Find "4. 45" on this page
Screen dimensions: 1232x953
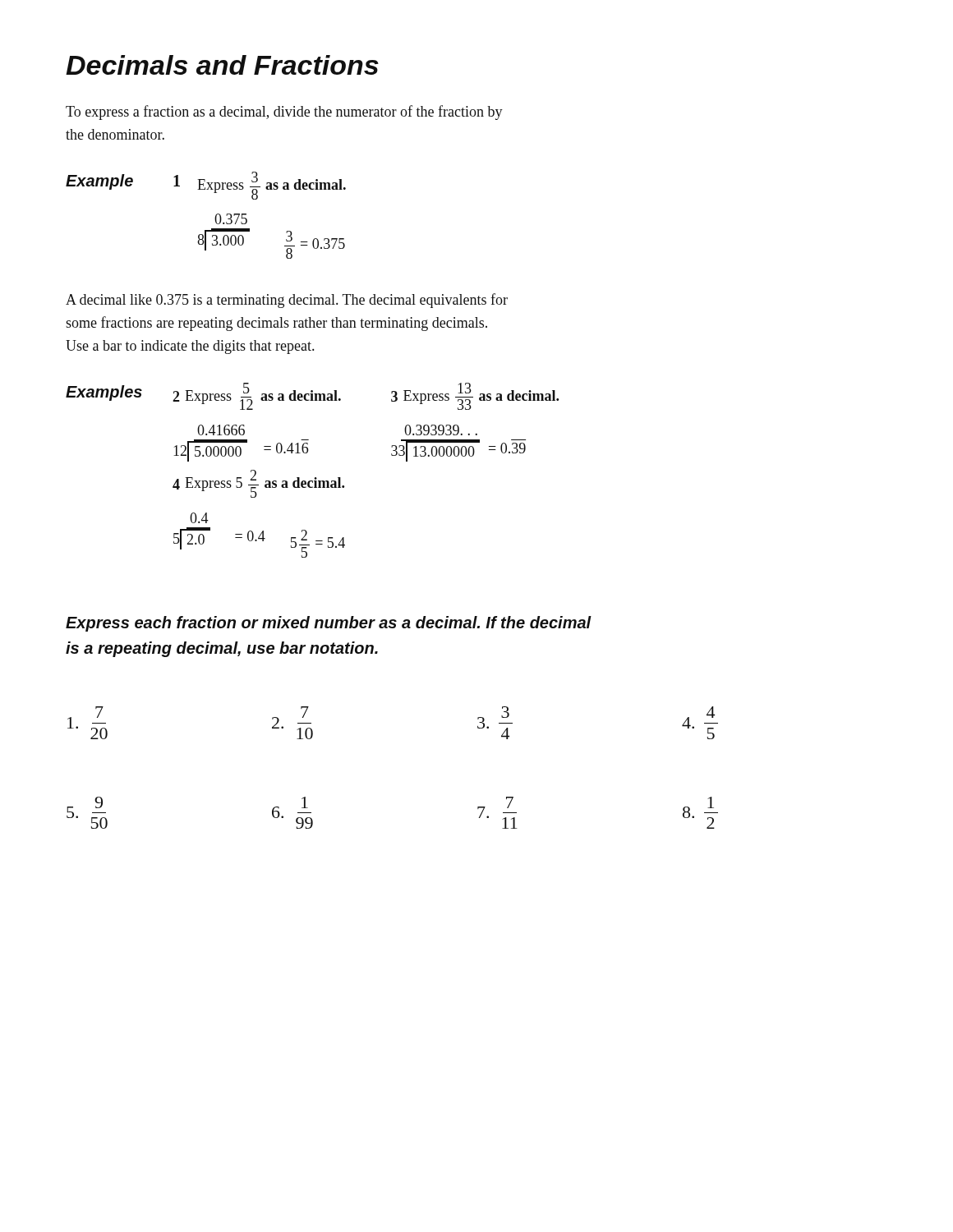[x=700, y=723]
